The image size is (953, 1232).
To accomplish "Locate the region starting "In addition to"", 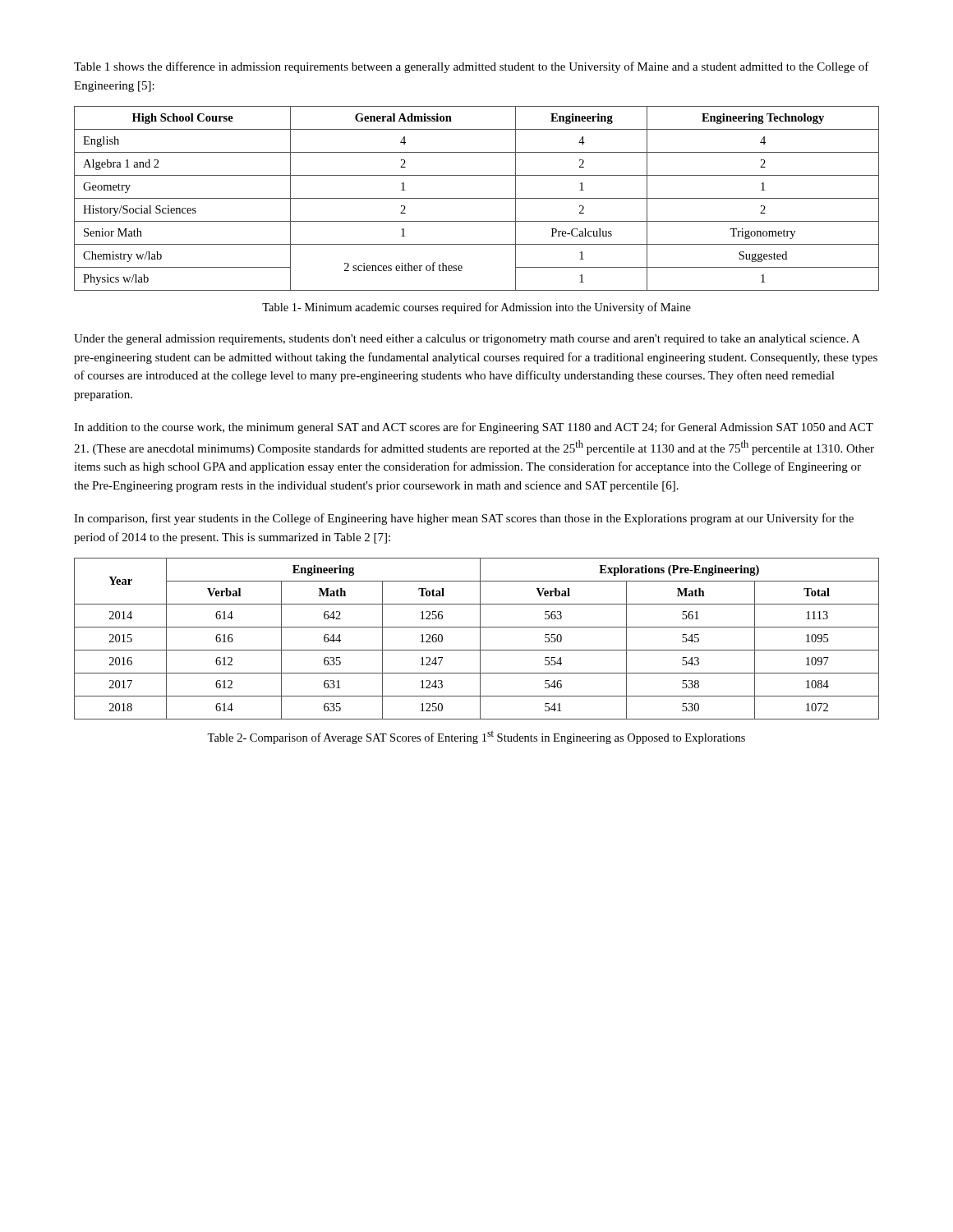I will [x=474, y=456].
